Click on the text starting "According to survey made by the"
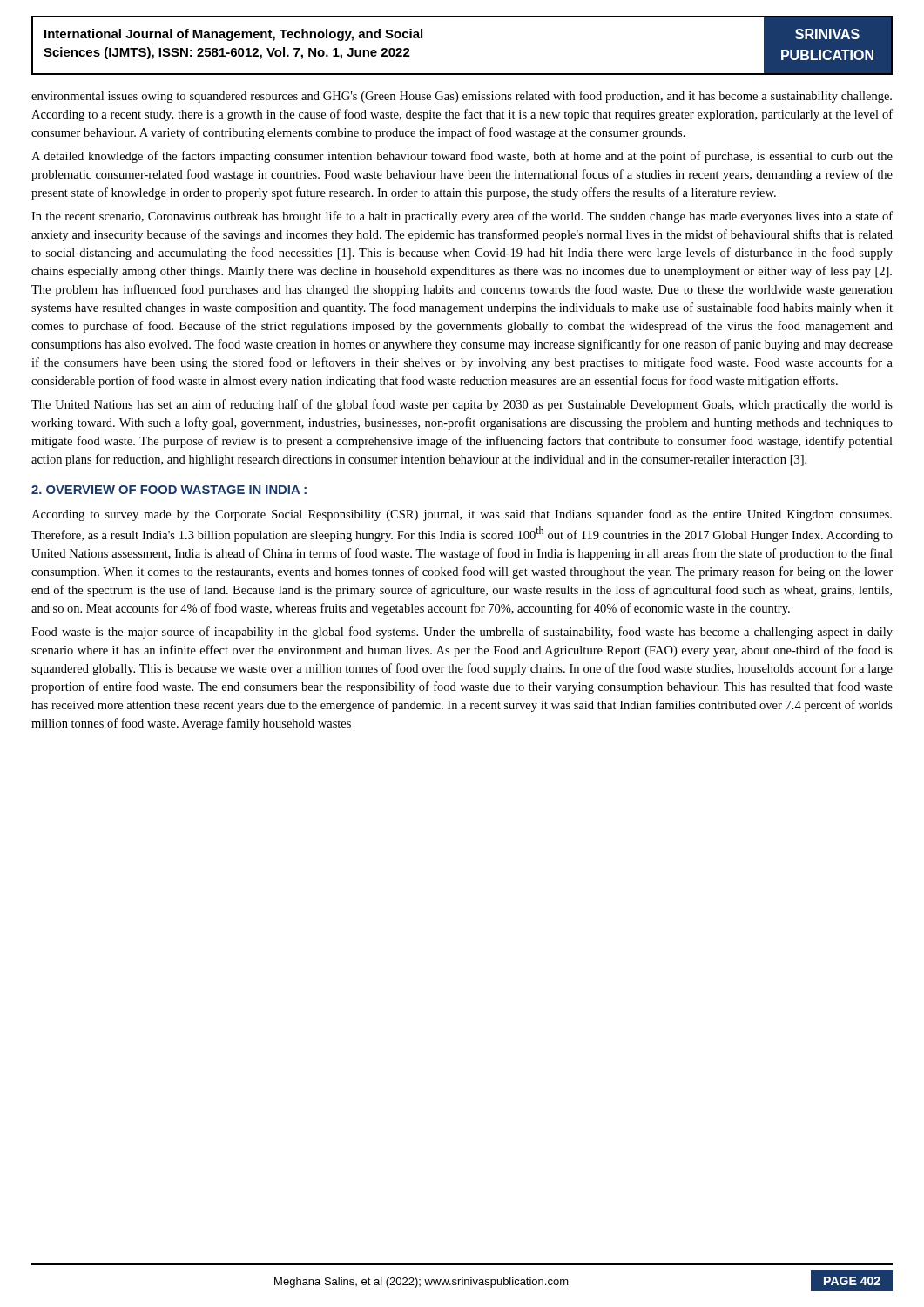The height and width of the screenshot is (1307, 924). click(462, 619)
